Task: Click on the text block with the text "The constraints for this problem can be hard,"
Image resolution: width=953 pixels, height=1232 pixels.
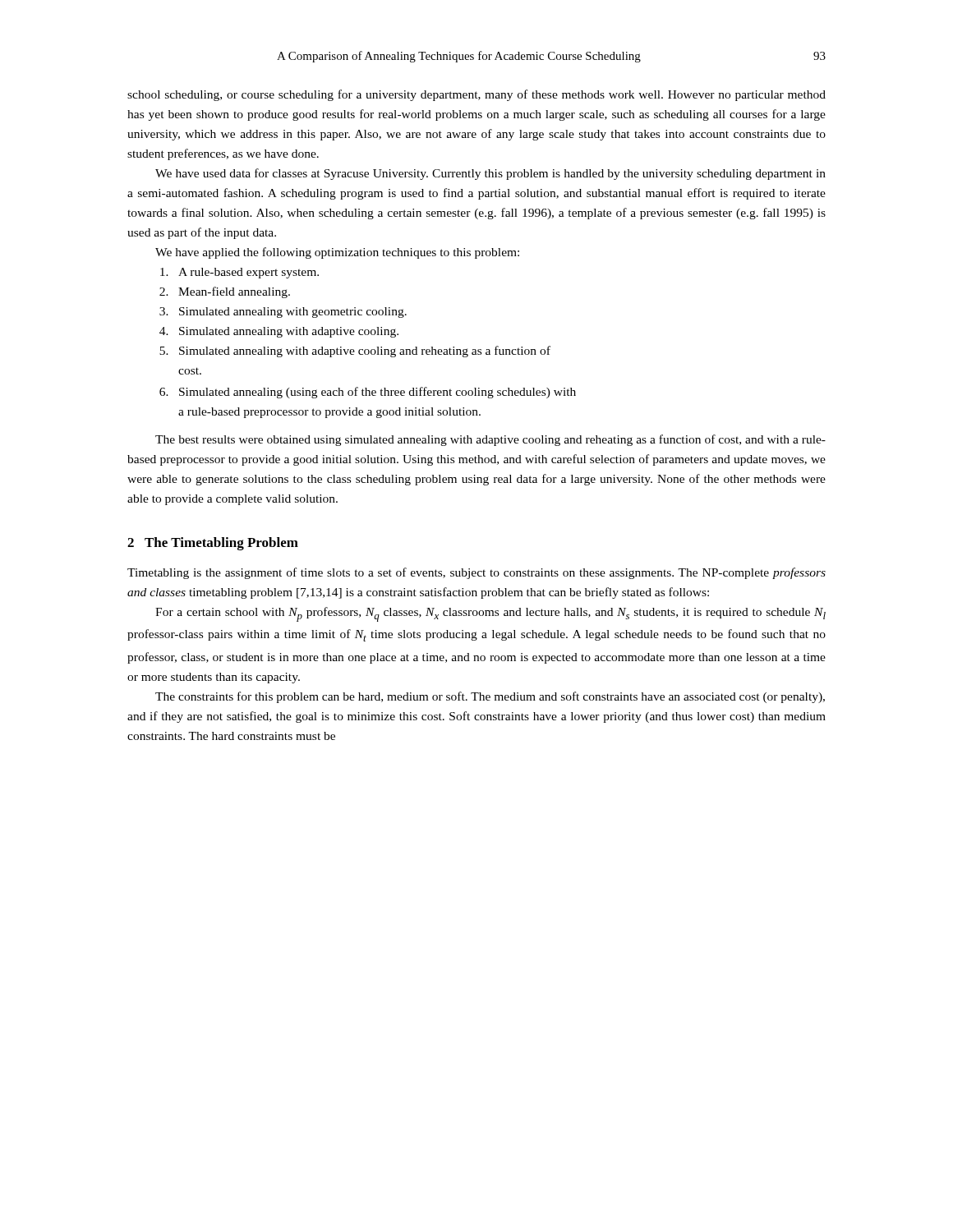Action: [x=476, y=716]
